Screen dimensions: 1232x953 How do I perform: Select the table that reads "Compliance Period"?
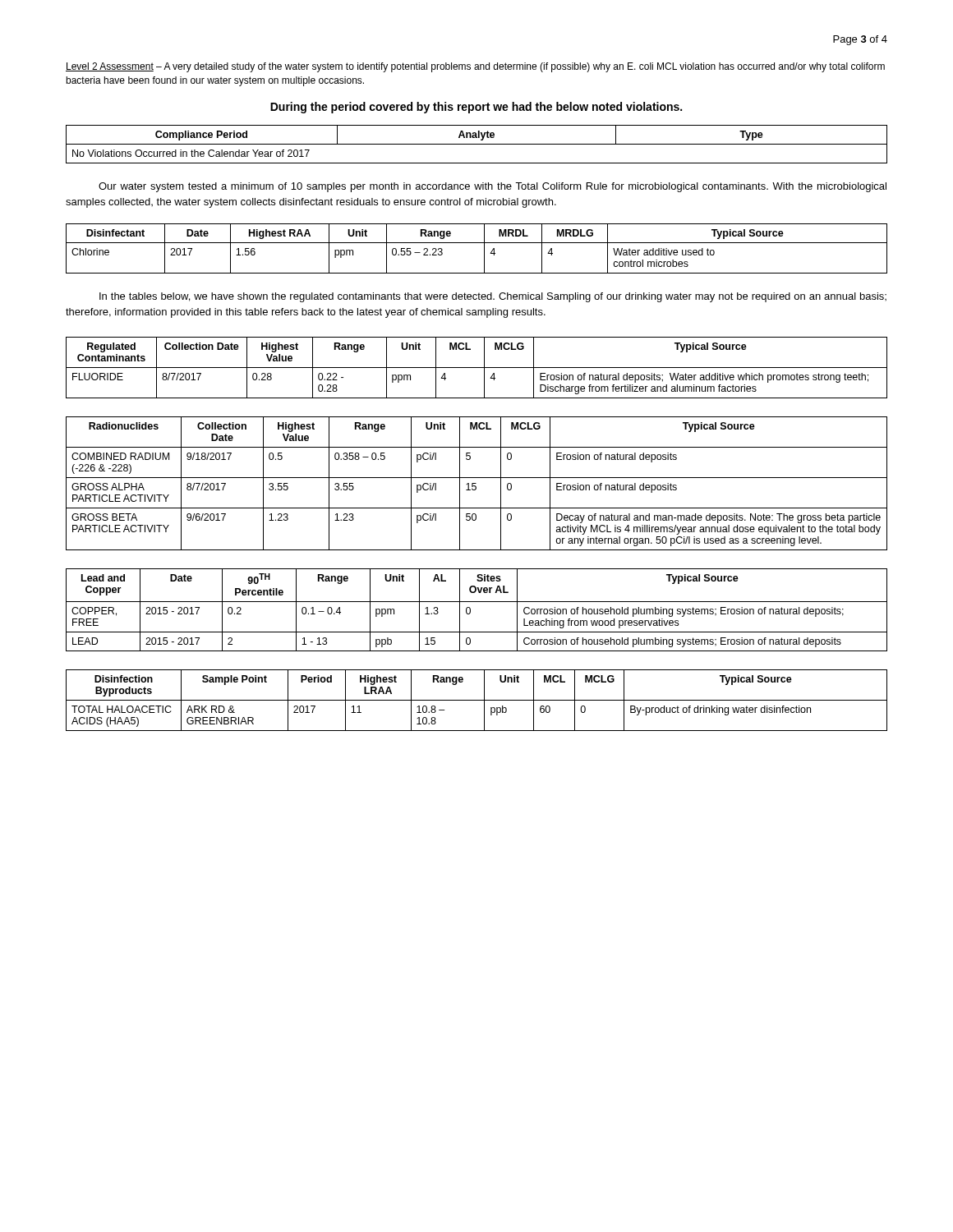coord(476,144)
